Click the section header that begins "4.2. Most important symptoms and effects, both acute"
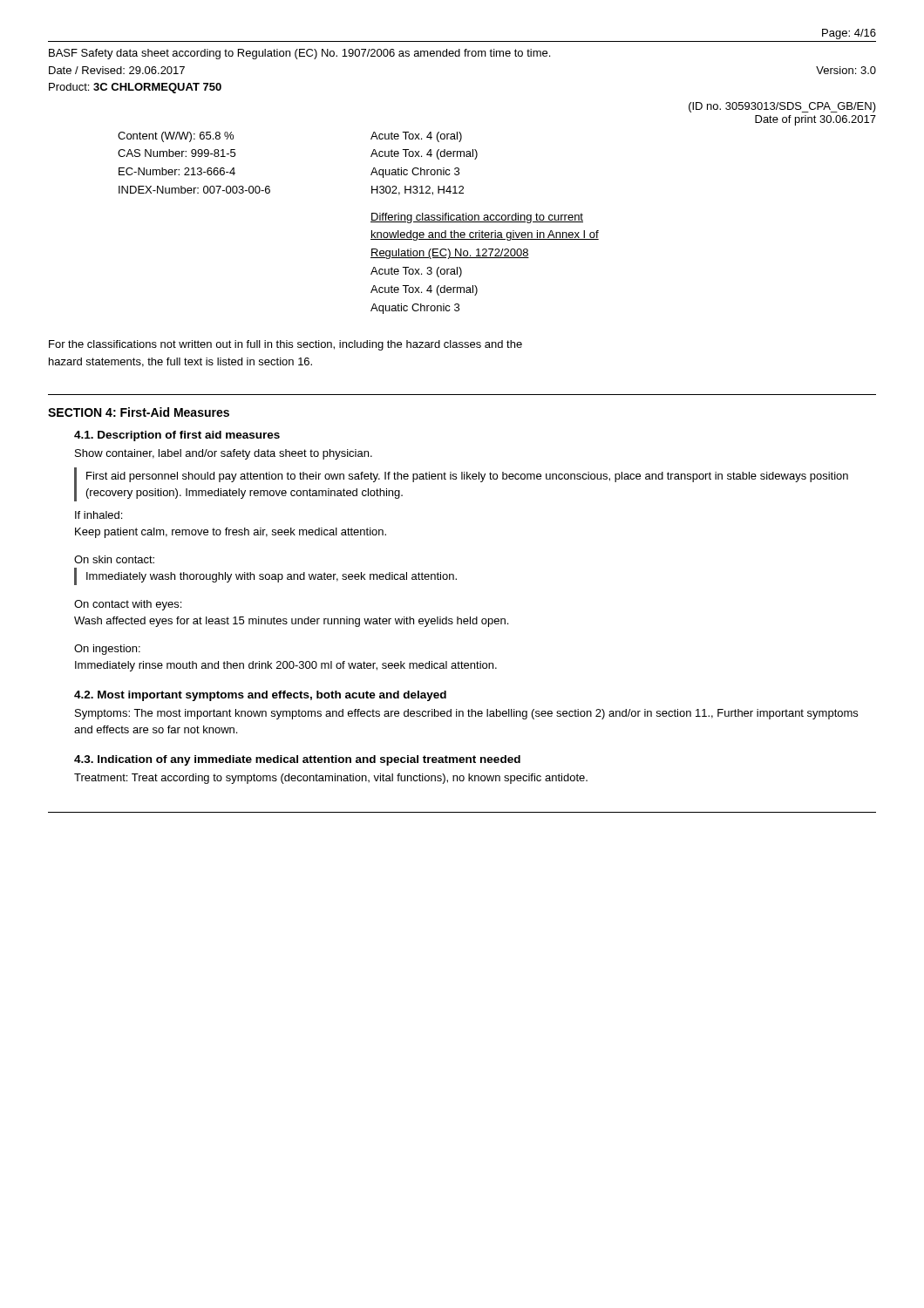 coord(260,695)
